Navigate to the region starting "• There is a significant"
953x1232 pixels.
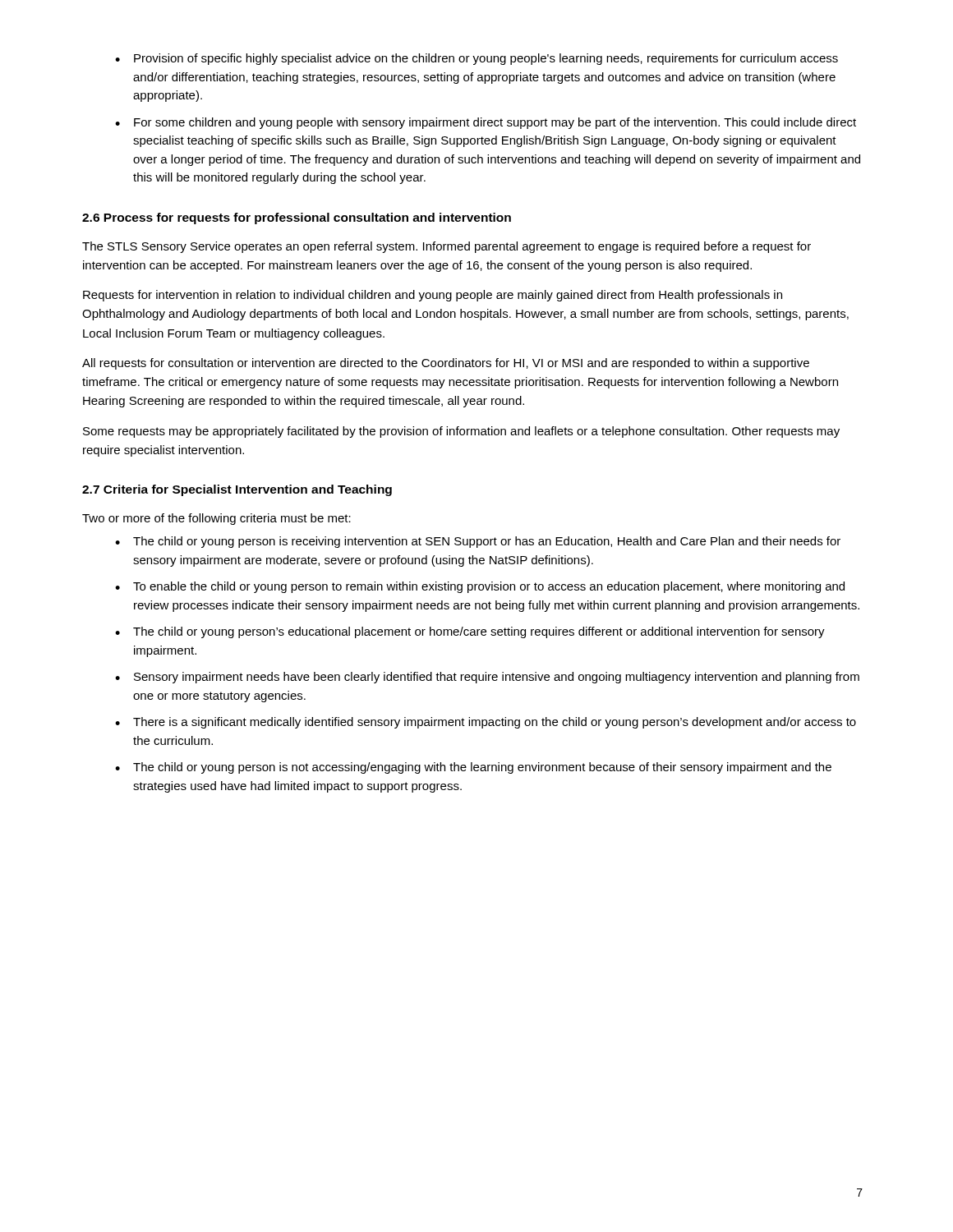coord(489,732)
